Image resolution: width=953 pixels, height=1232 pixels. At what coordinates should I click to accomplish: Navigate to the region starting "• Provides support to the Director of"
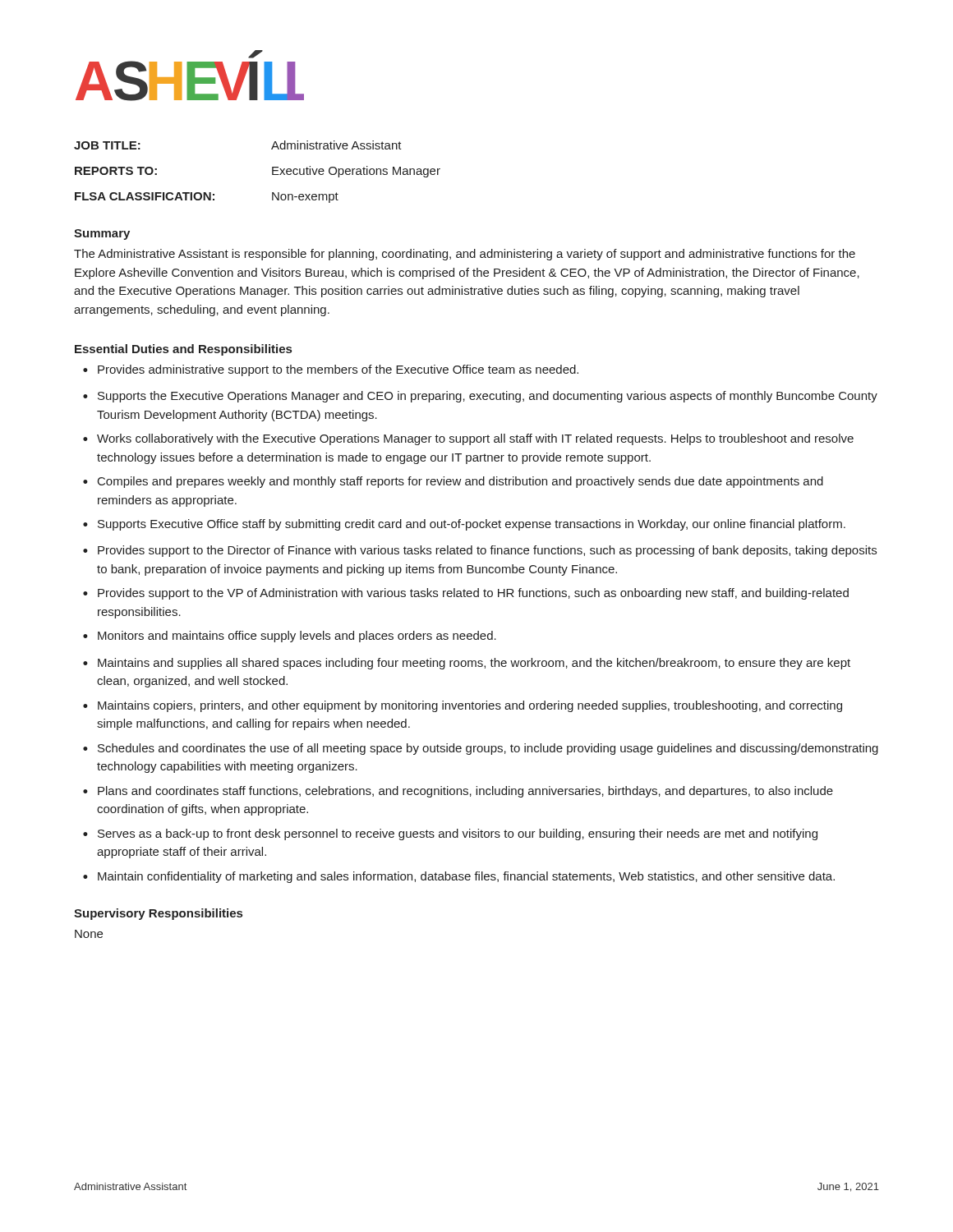[x=476, y=560]
